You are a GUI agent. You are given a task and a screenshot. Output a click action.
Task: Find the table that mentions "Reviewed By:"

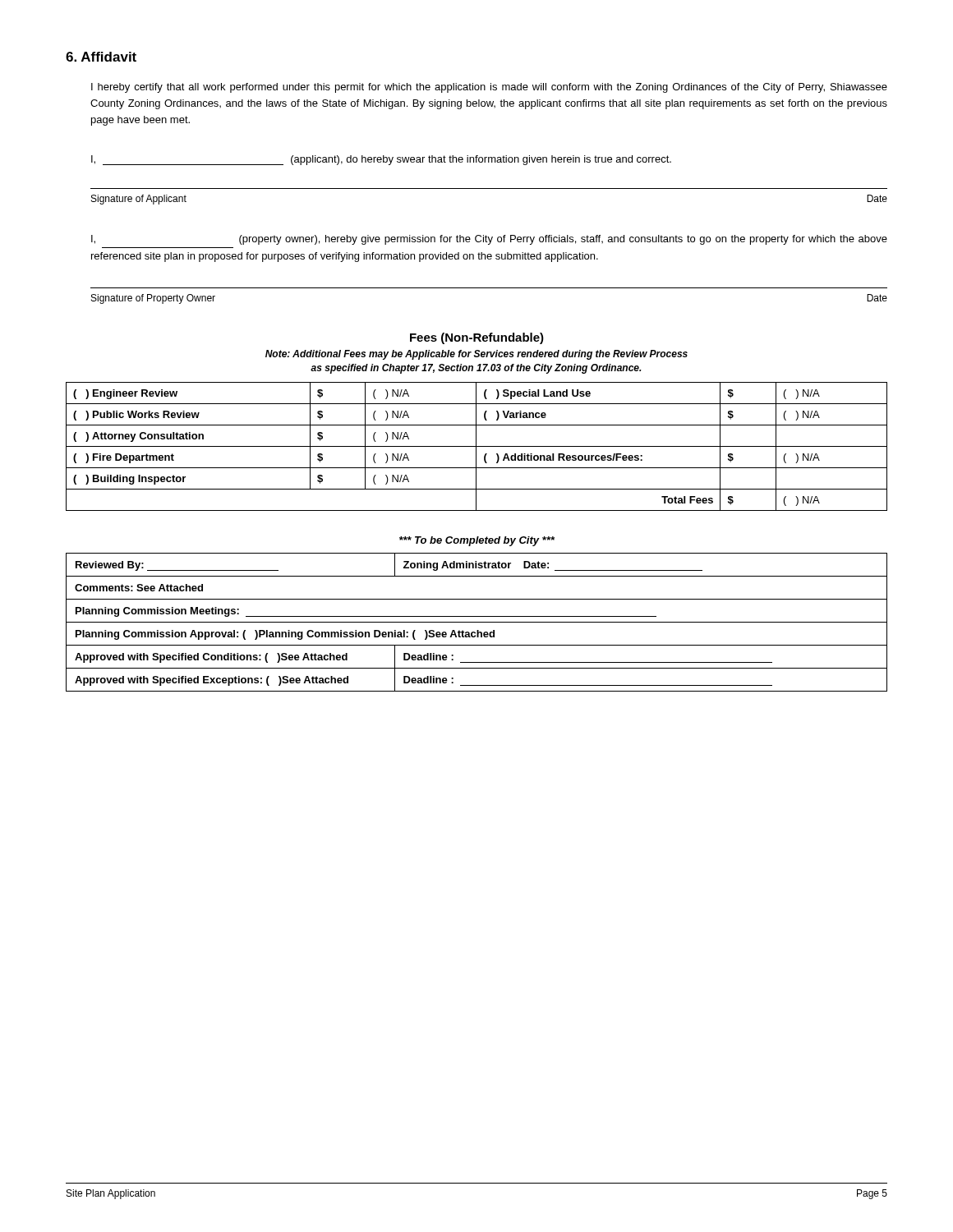pos(476,623)
